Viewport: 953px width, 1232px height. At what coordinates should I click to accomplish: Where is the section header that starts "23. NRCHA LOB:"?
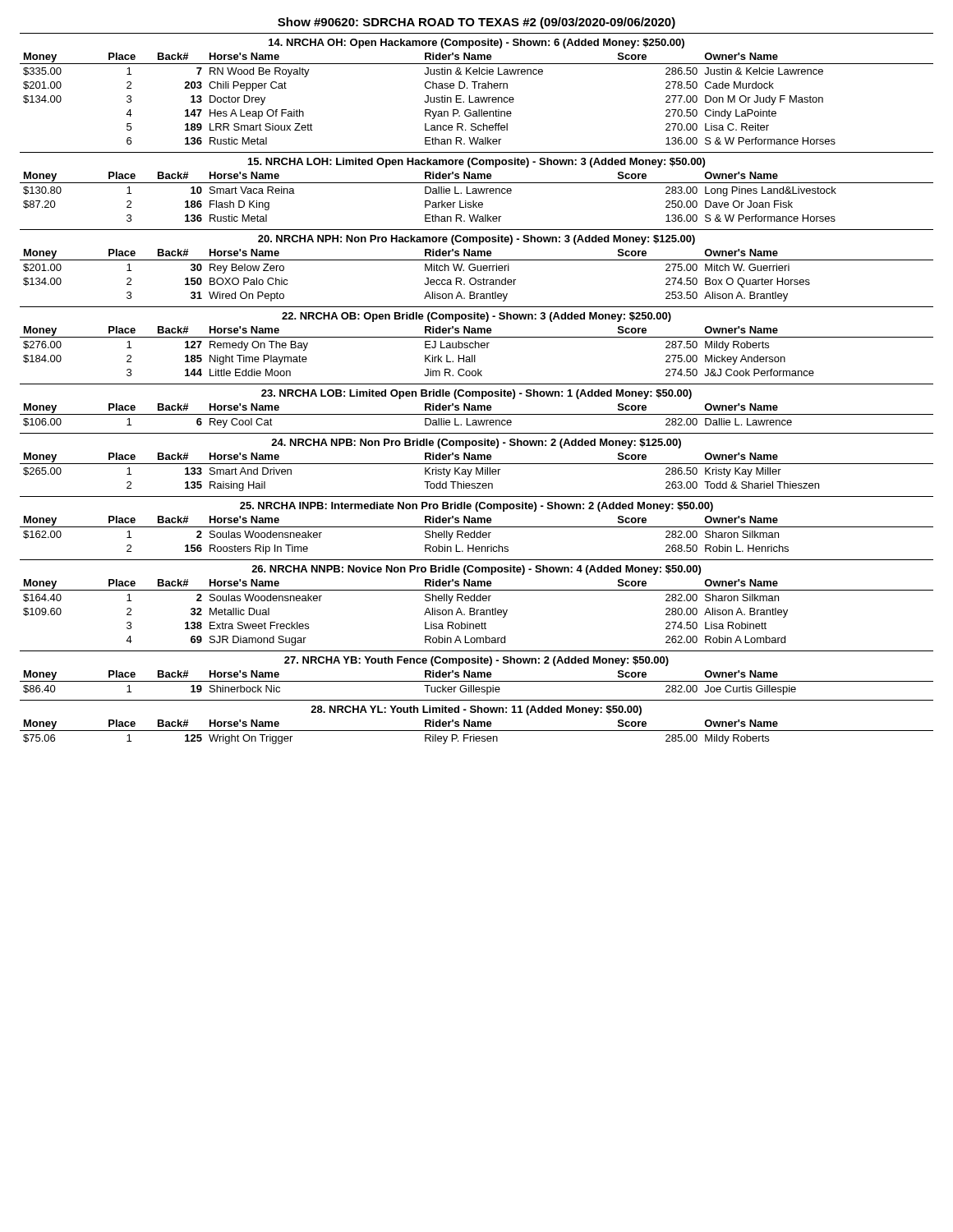coord(476,393)
